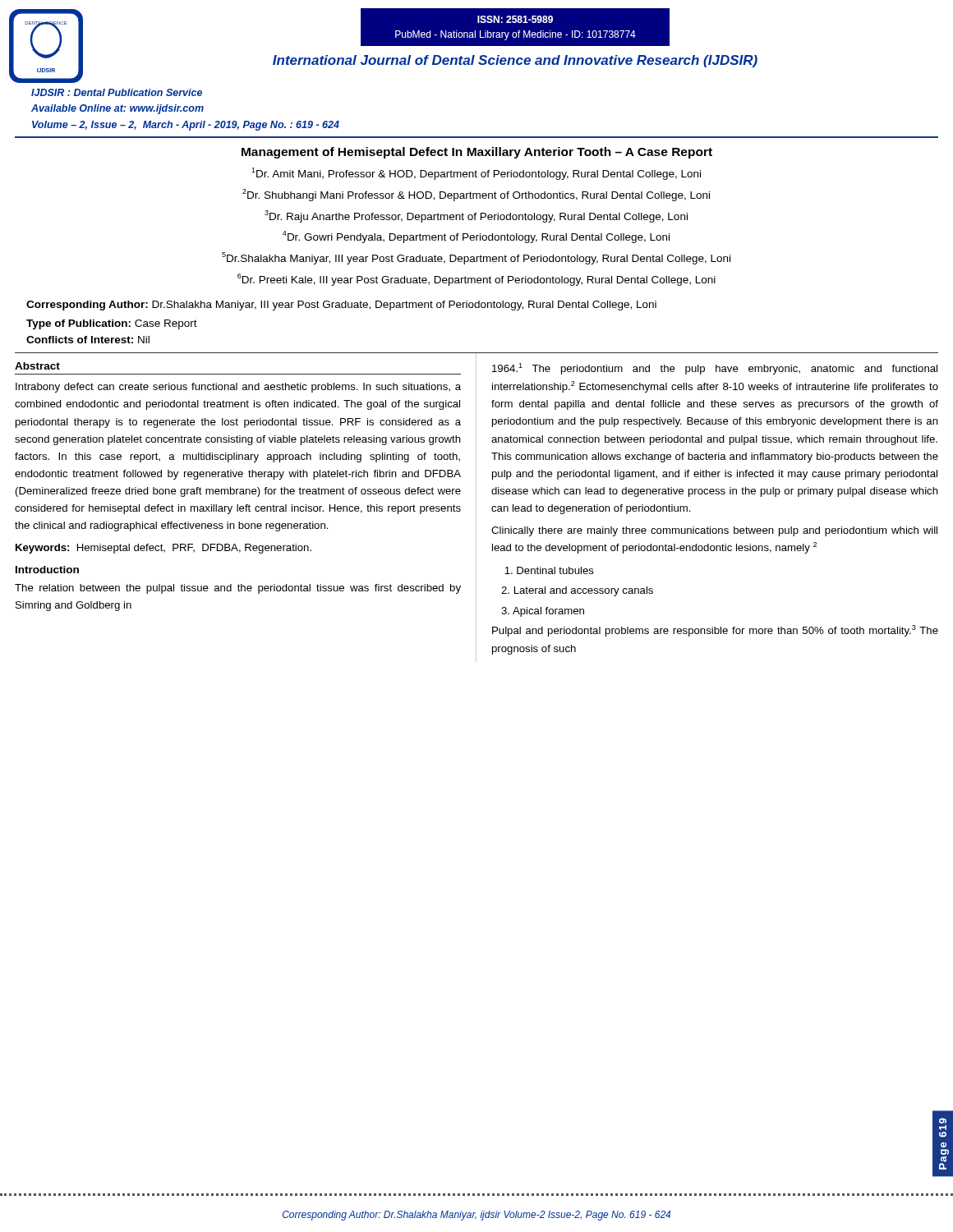Locate the text block that says "2Dr. Shubhangi Mani"

[x=476, y=194]
